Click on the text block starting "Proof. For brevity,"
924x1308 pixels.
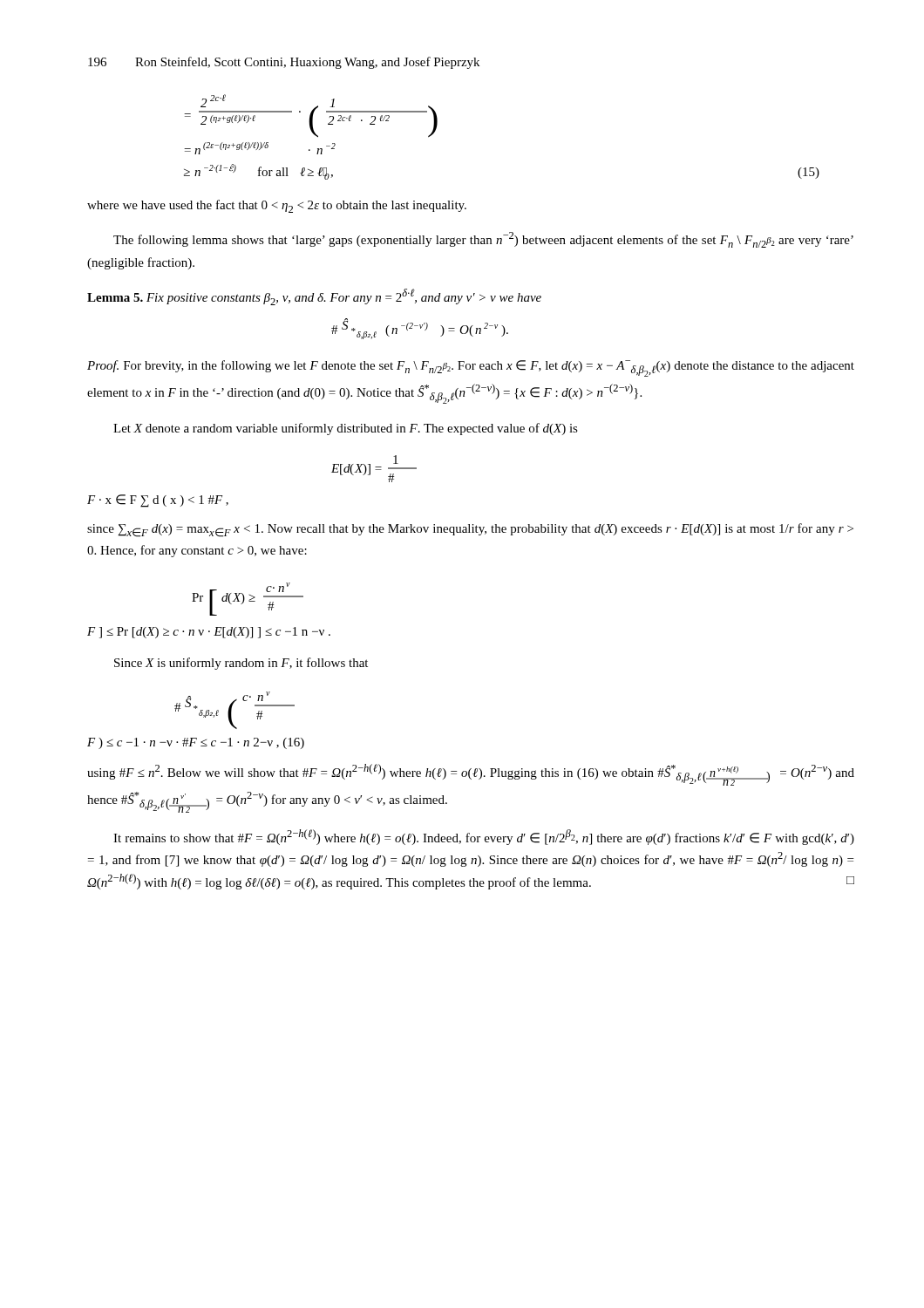coord(471,380)
